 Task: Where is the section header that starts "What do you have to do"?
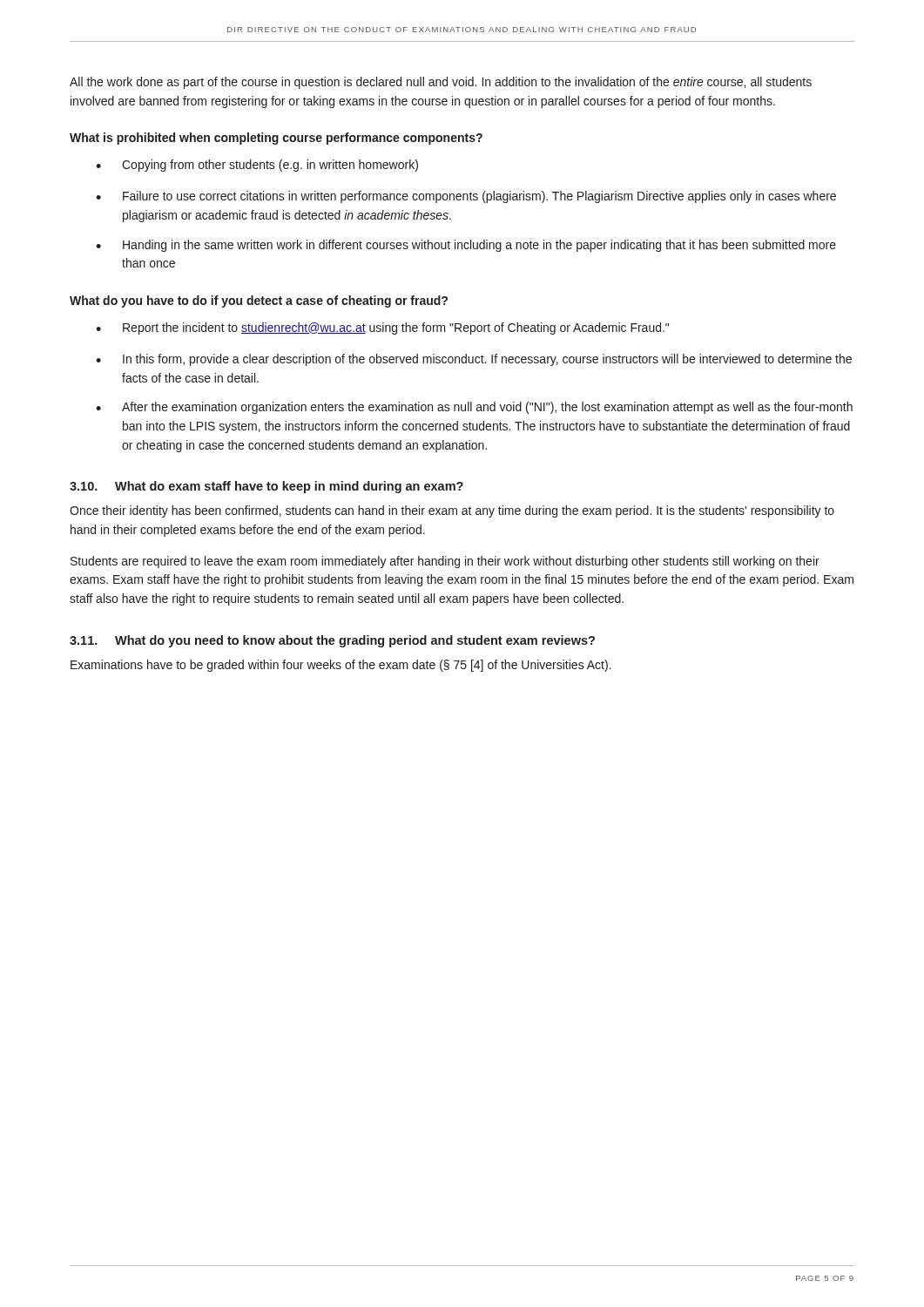tap(259, 301)
